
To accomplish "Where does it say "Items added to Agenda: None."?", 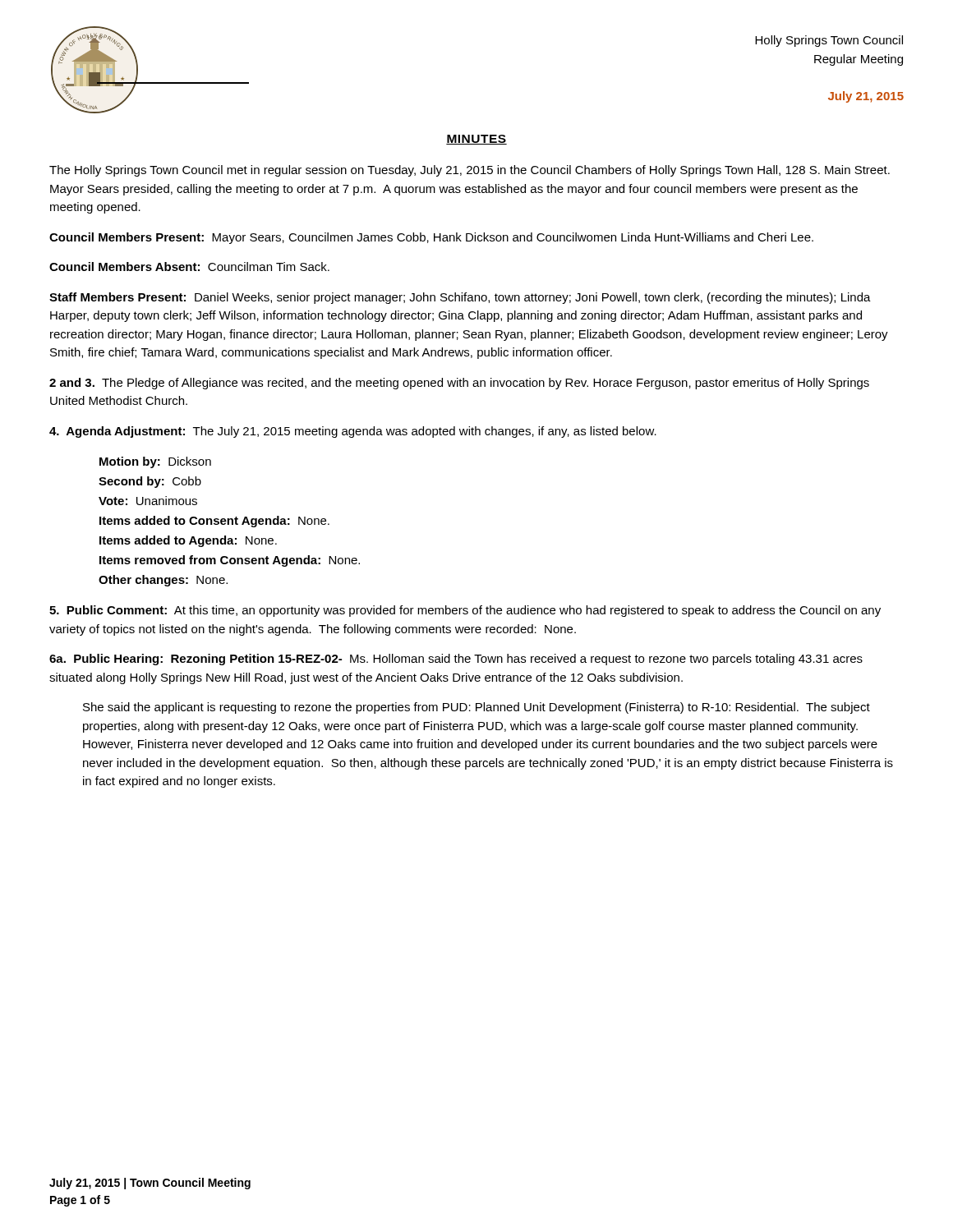I will click(188, 540).
